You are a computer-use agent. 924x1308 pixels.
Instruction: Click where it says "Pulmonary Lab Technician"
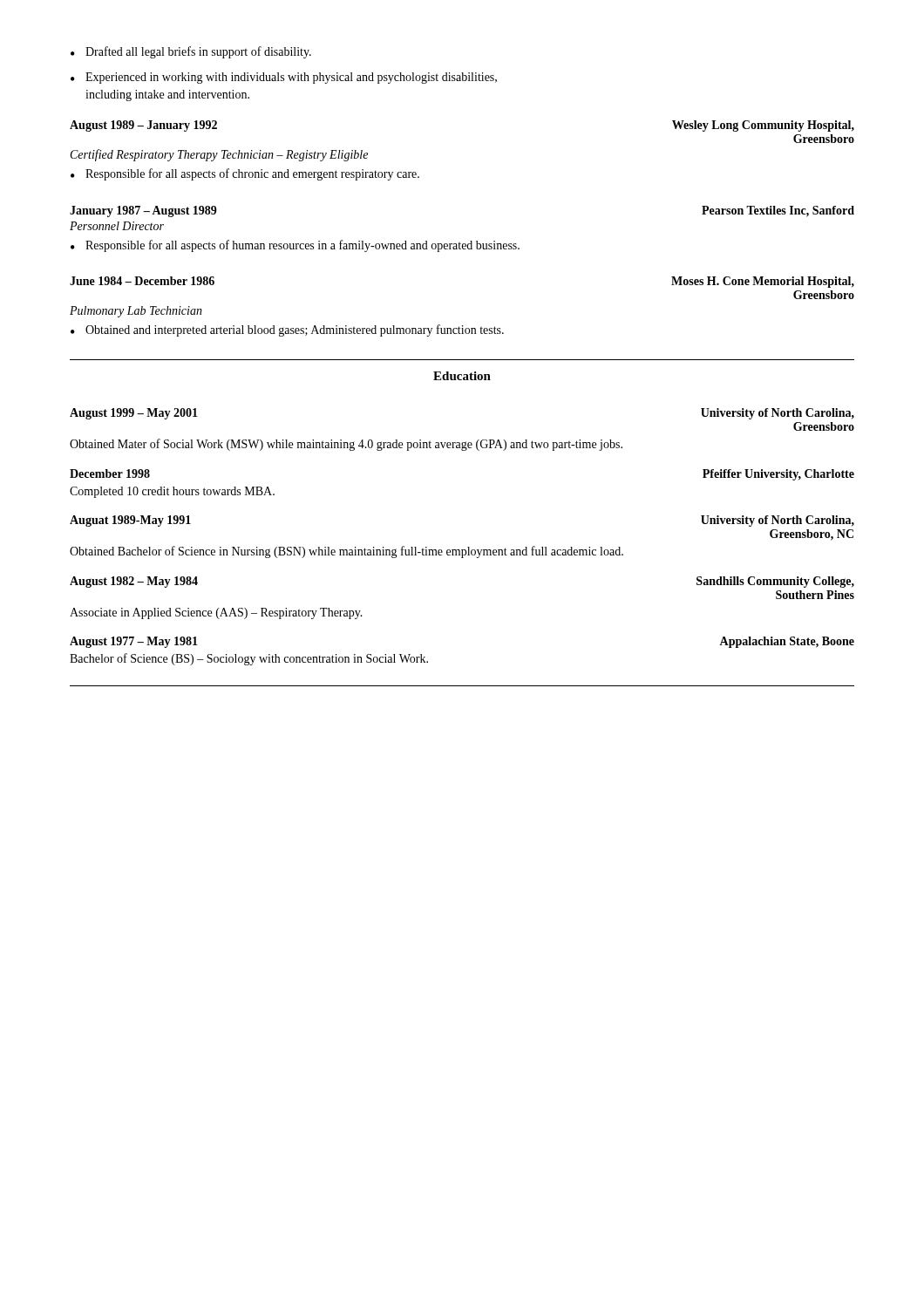pyautogui.click(x=136, y=311)
